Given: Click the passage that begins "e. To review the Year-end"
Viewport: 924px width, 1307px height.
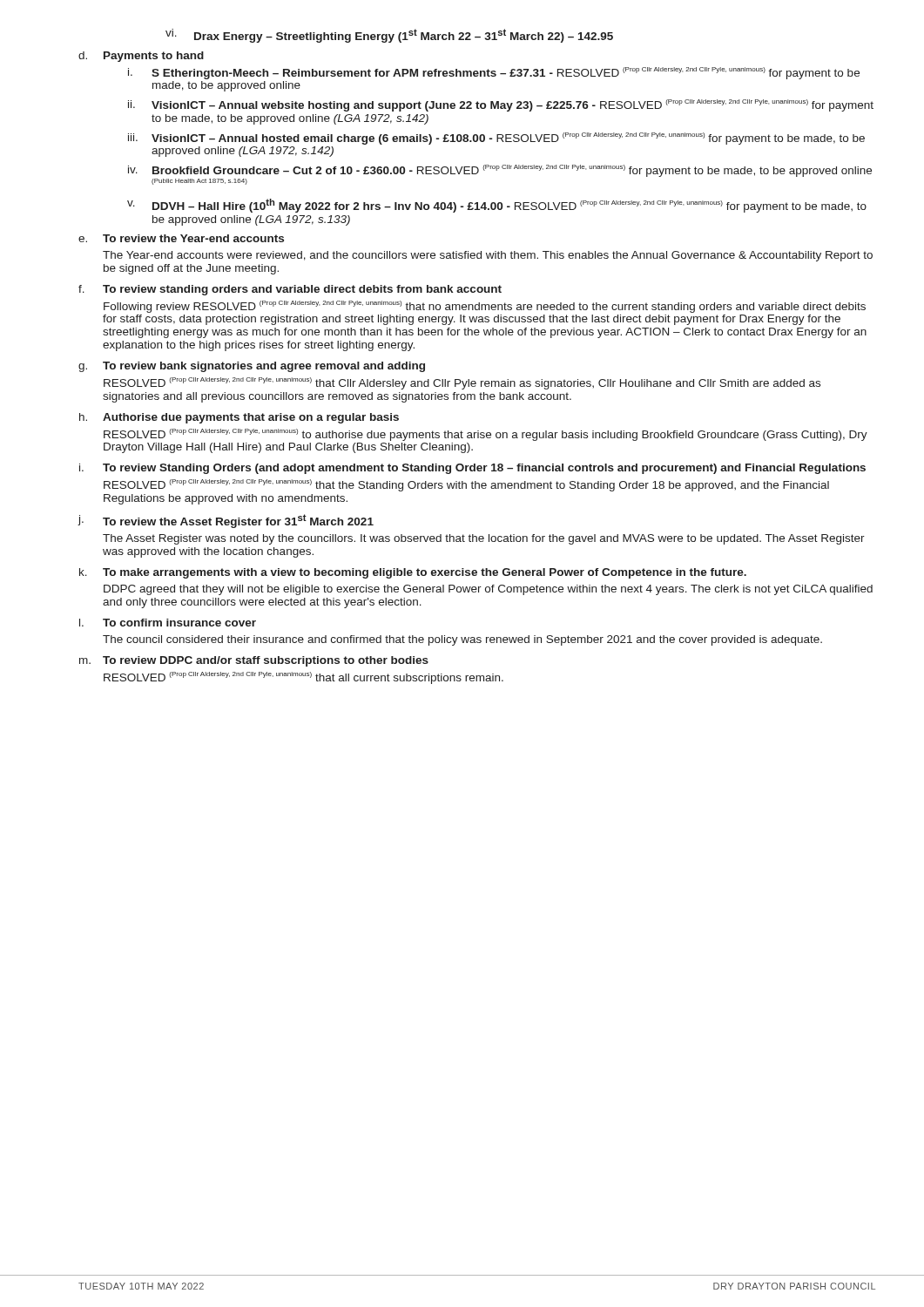Looking at the screenshot, I should tap(181, 238).
